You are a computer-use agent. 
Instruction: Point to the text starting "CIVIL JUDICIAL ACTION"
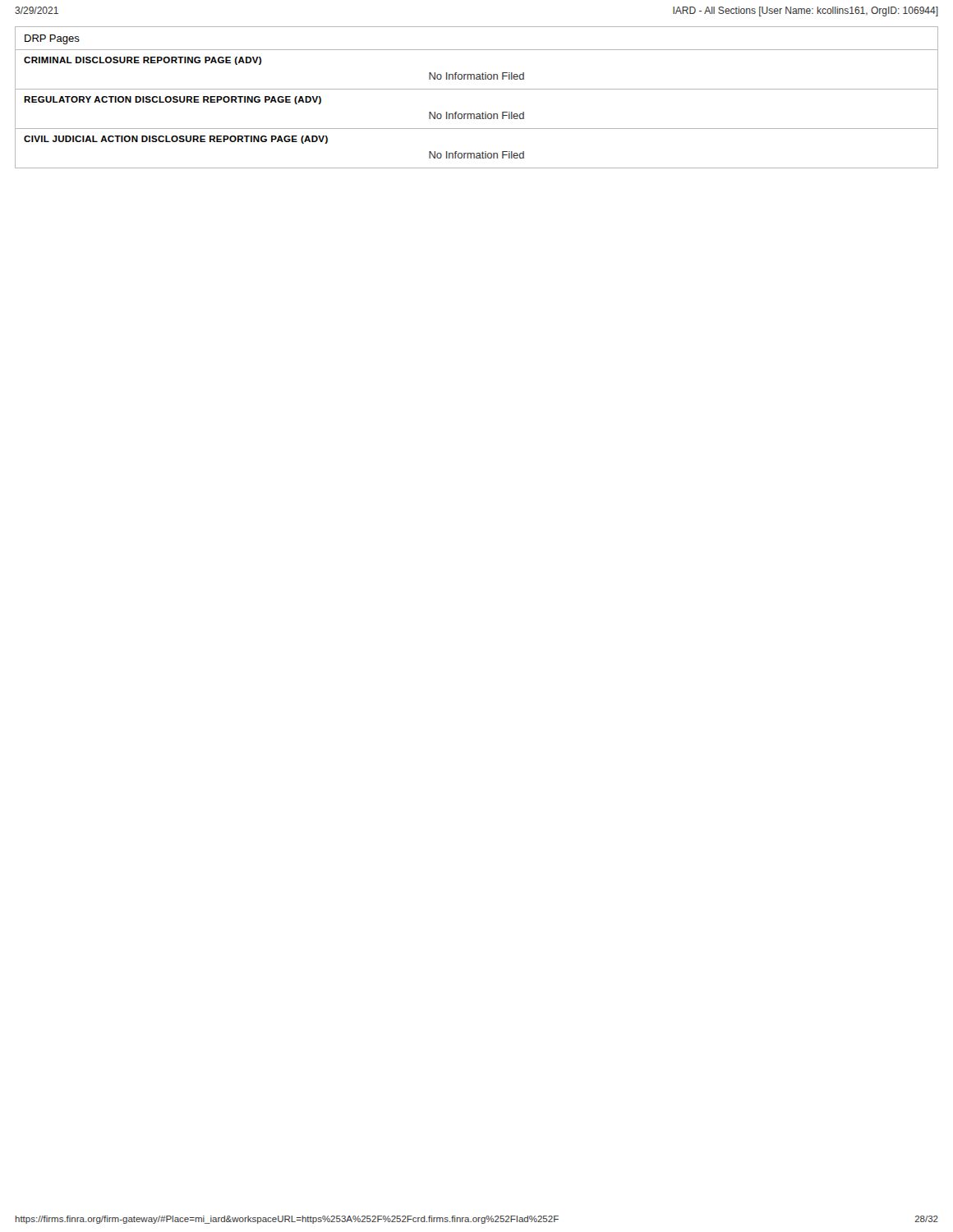point(176,139)
